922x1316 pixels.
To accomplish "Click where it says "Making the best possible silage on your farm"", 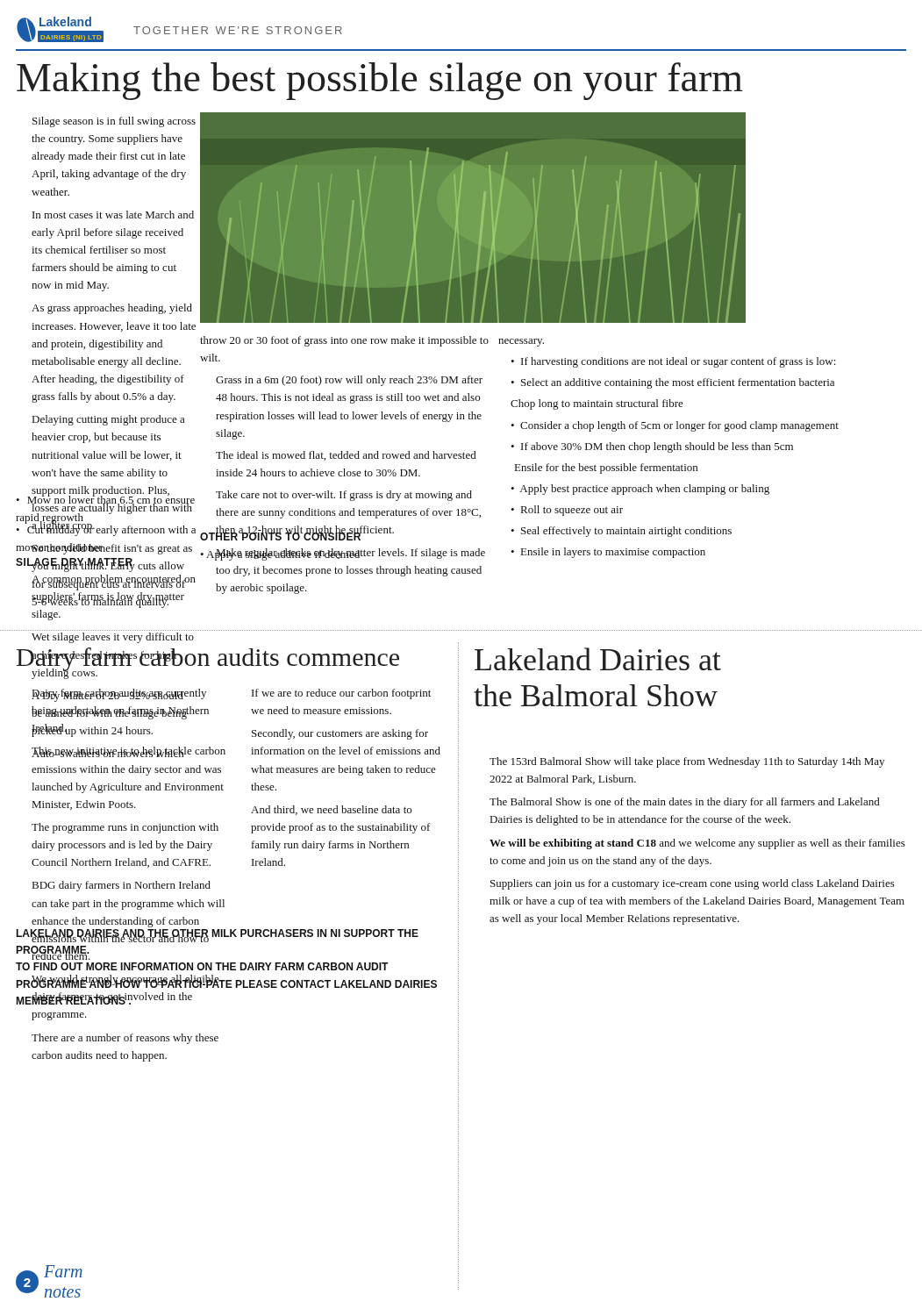I will pos(379,78).
